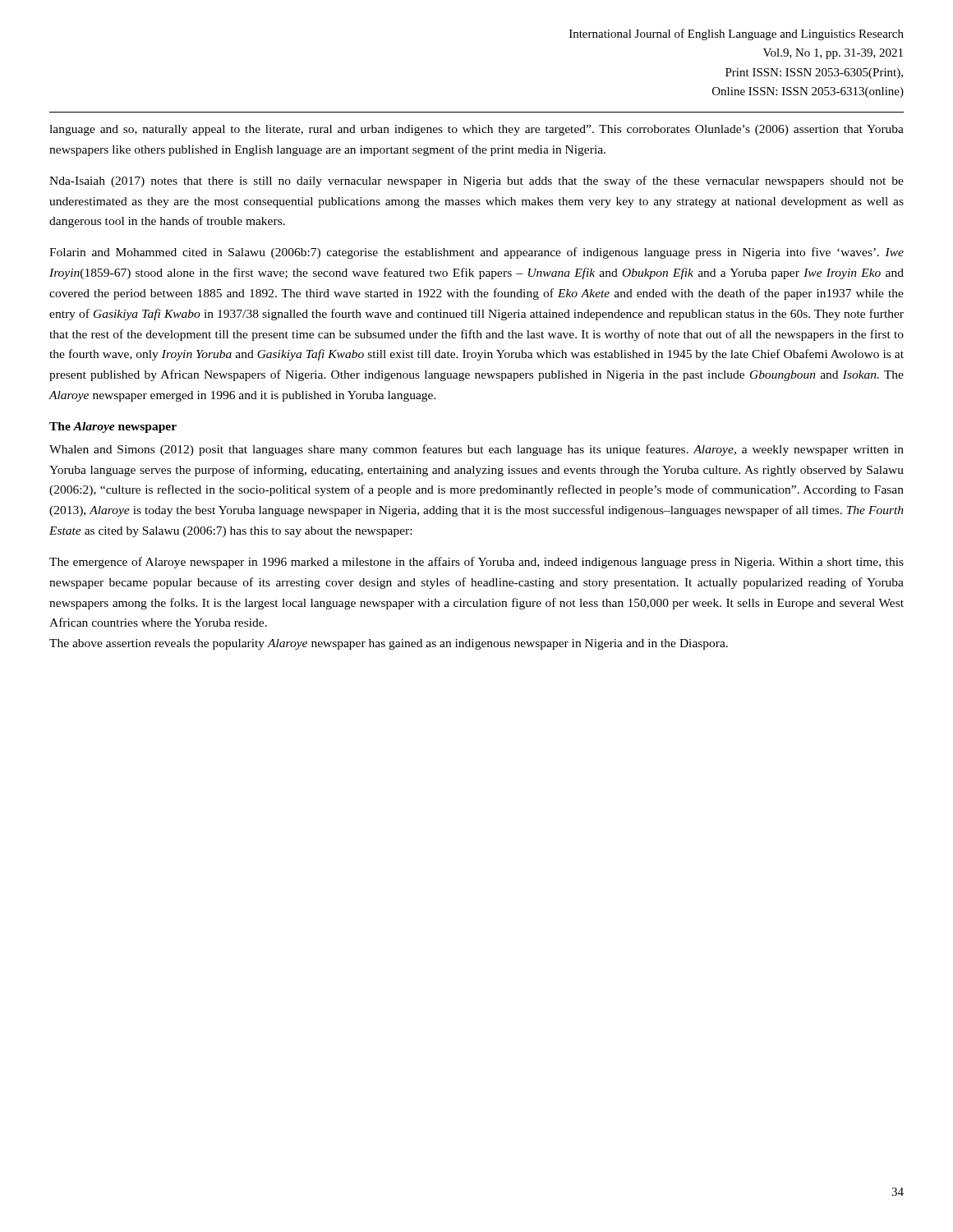Click the passage that begins "Whalen and Simons (2012) posit that"
The image size is (953, 1232).
476,489
